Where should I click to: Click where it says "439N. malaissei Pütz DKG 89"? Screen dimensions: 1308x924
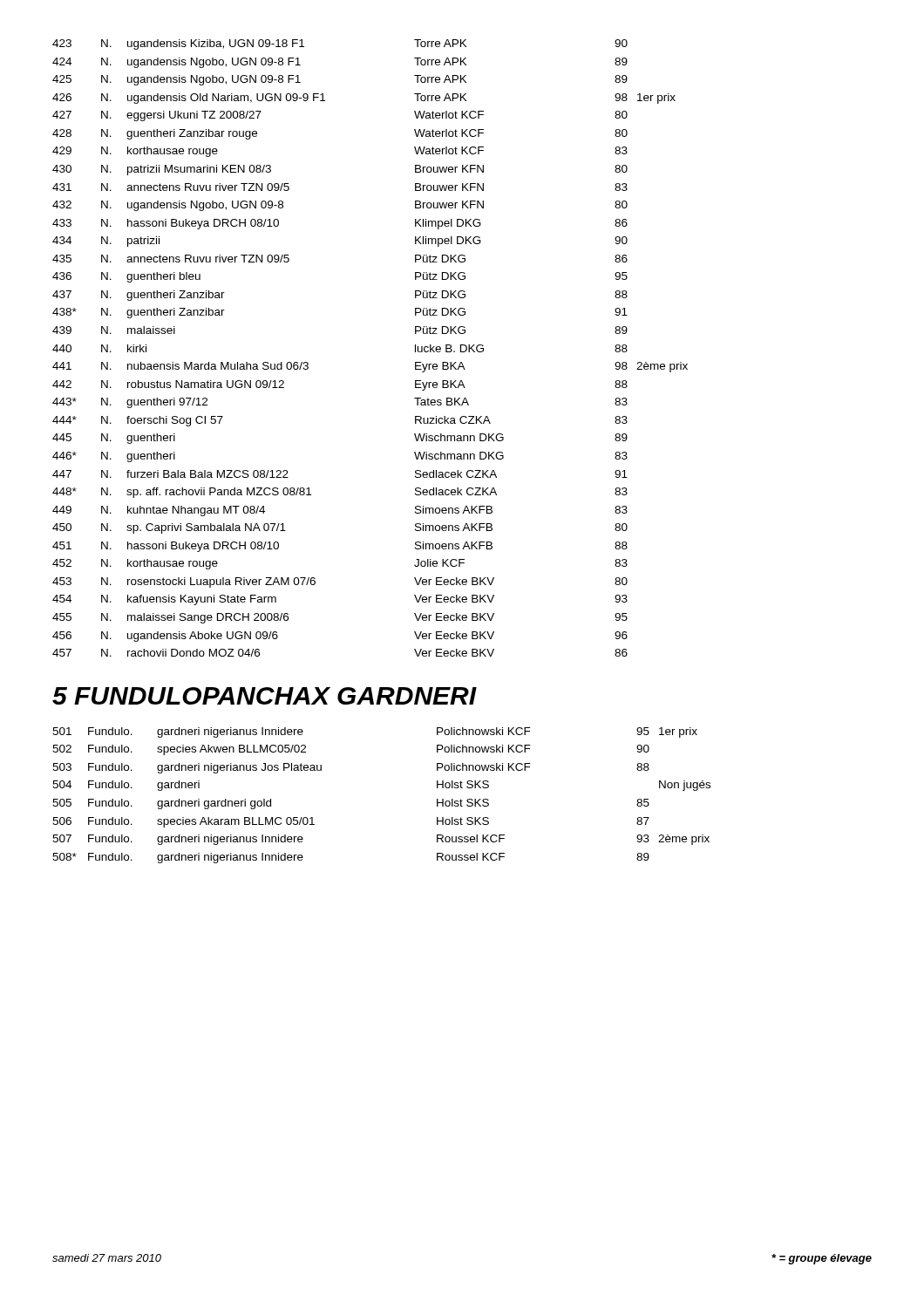click(x=66, y=329)
